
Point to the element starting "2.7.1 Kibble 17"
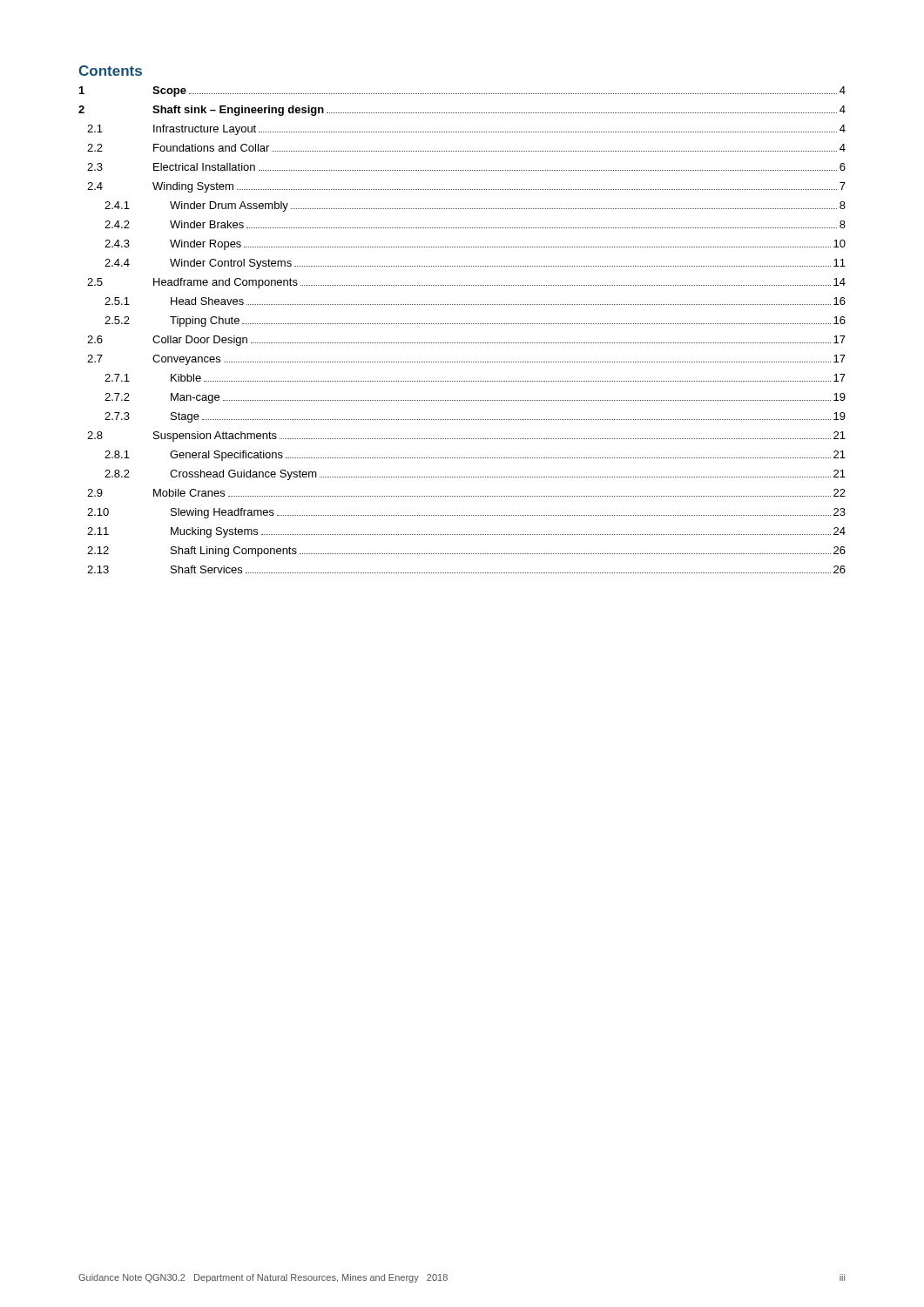[462, 377]
